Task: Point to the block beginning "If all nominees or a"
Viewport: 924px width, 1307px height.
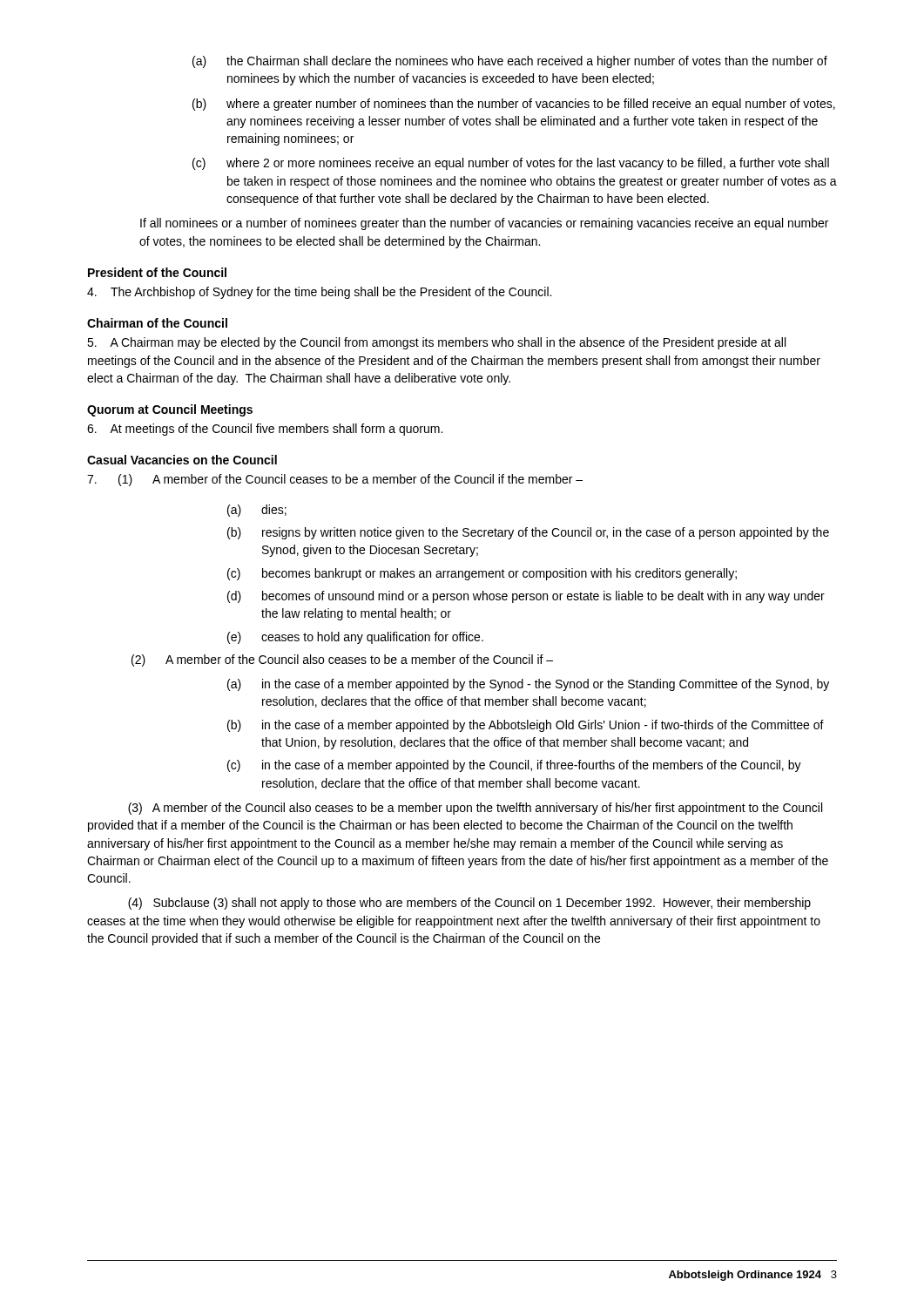Action: click(484, 232)
